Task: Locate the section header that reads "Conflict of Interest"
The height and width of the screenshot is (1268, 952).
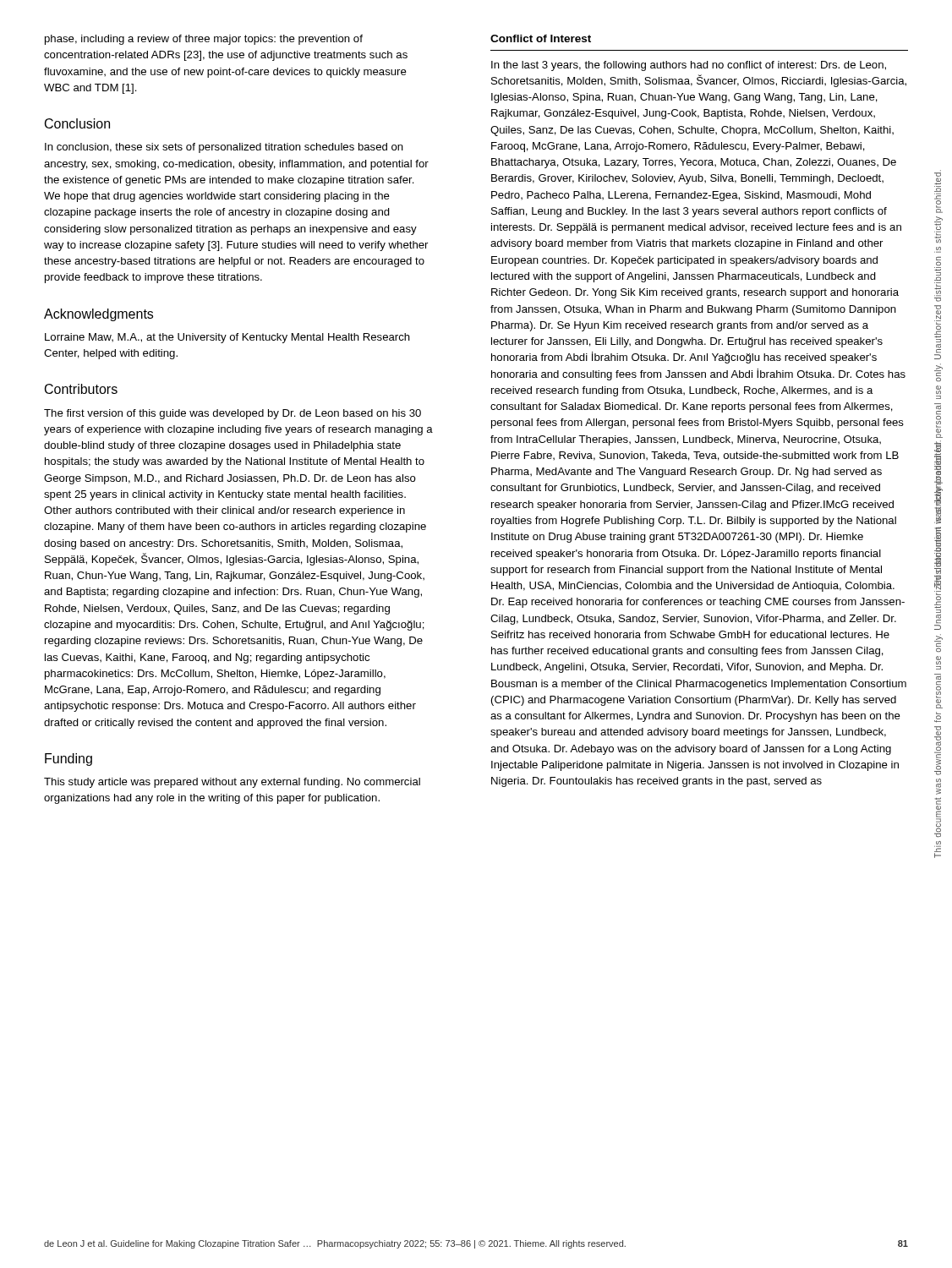Action: (541, 38)
